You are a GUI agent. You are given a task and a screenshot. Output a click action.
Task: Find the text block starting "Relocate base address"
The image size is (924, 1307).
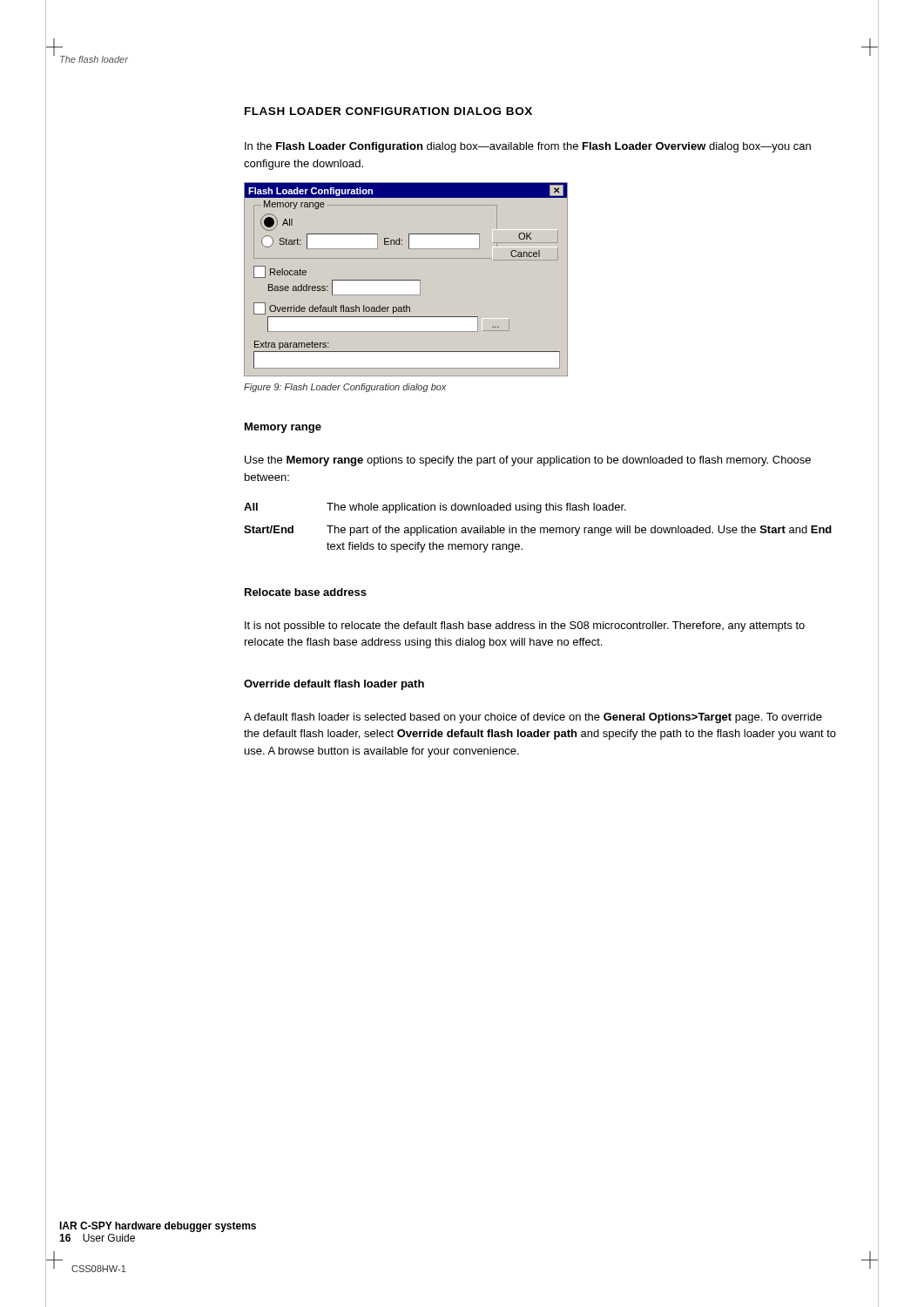(305, 592)
